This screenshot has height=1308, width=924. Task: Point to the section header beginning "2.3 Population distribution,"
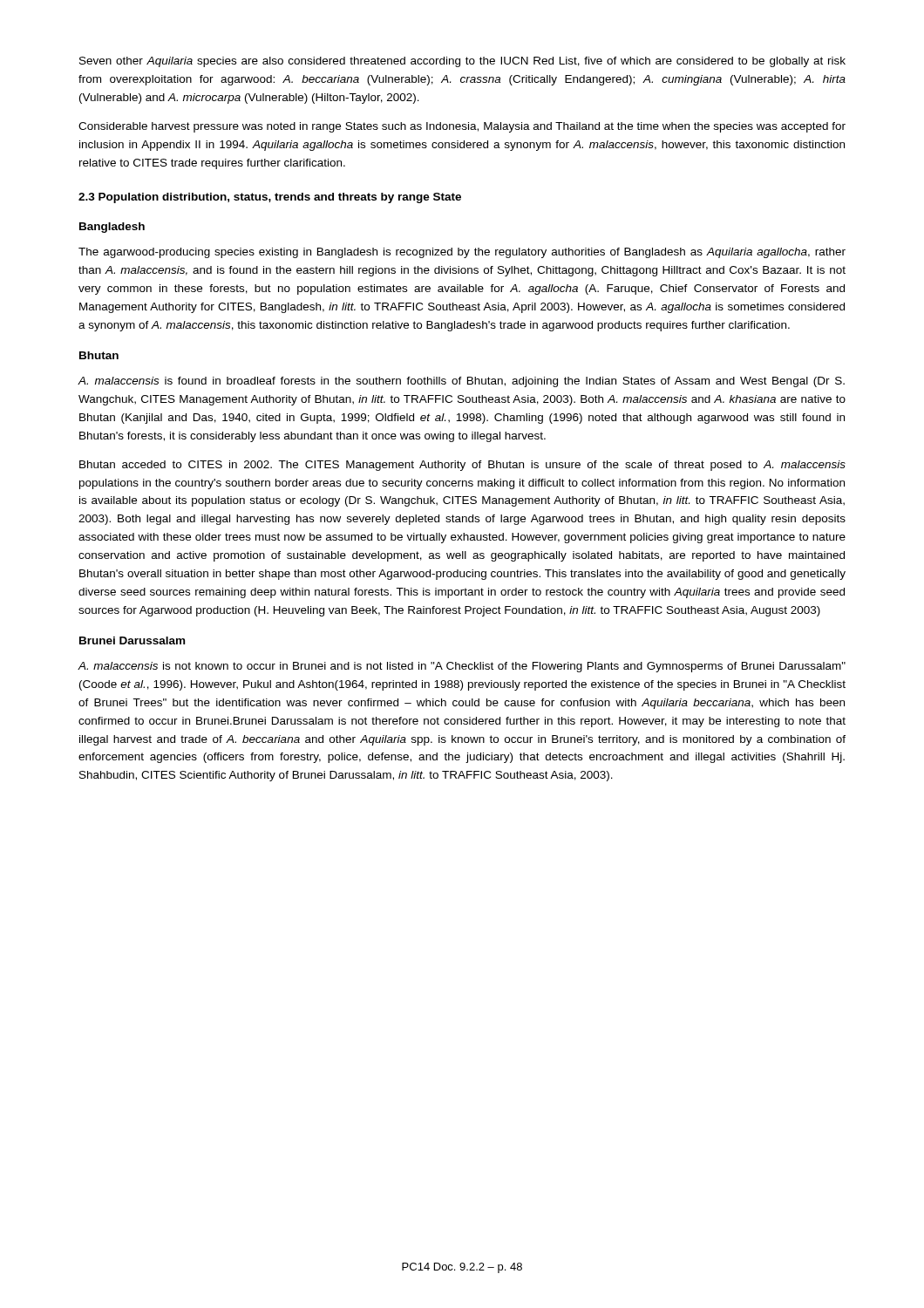[x=462, y=197]
